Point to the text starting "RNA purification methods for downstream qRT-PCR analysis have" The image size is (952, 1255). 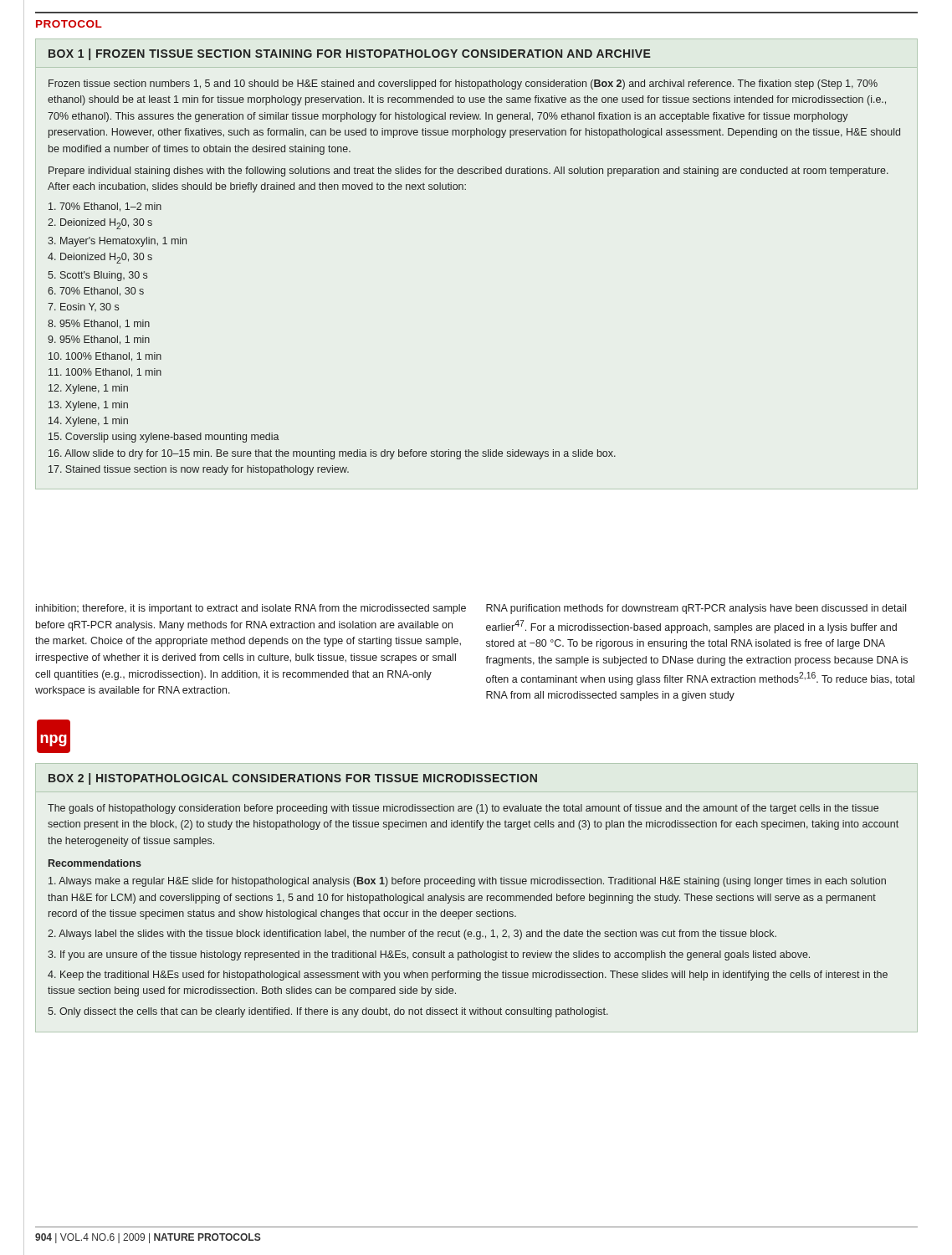pos(700,652)
